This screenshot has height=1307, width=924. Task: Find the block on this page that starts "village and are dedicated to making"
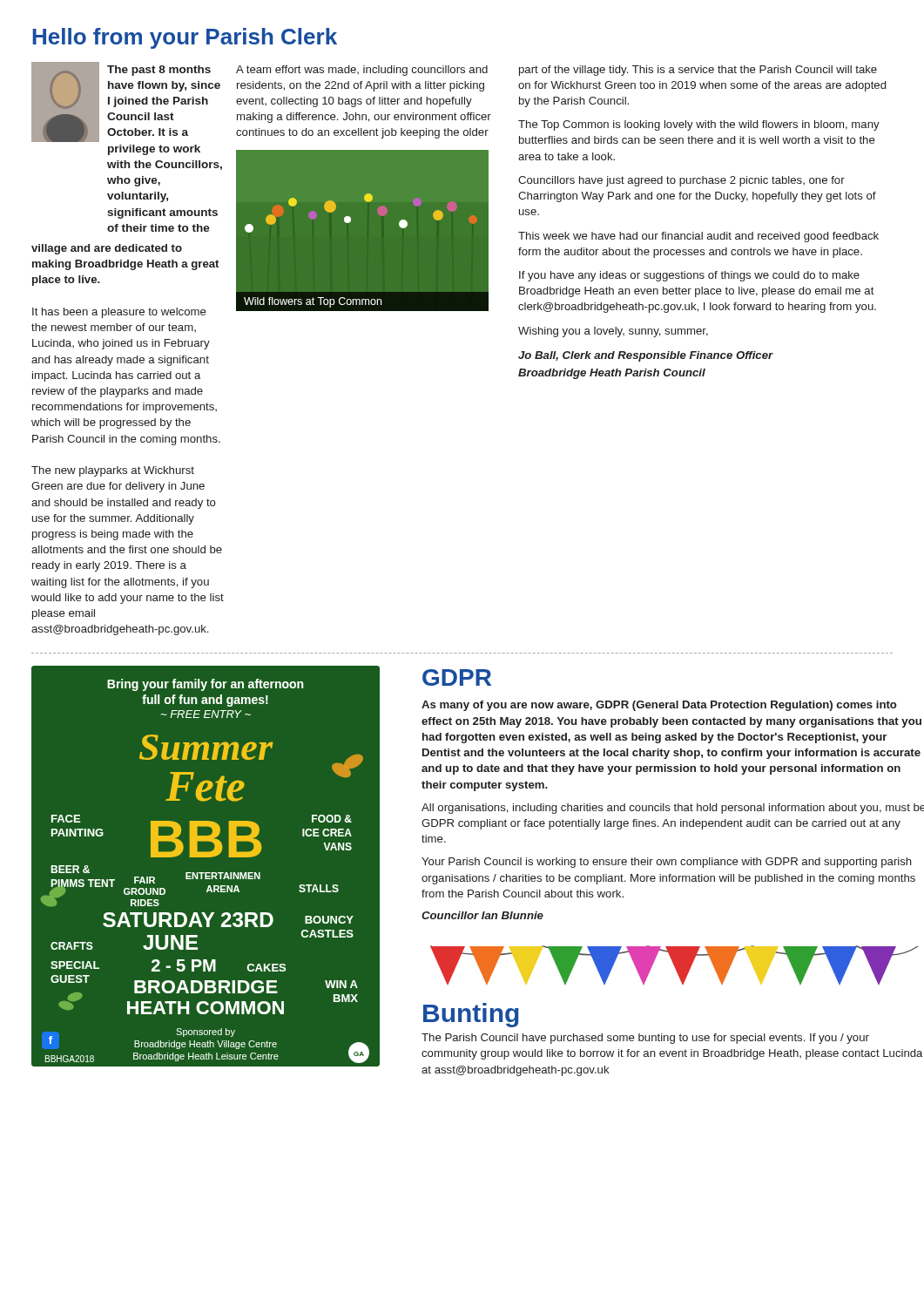[x=127, y=438]
